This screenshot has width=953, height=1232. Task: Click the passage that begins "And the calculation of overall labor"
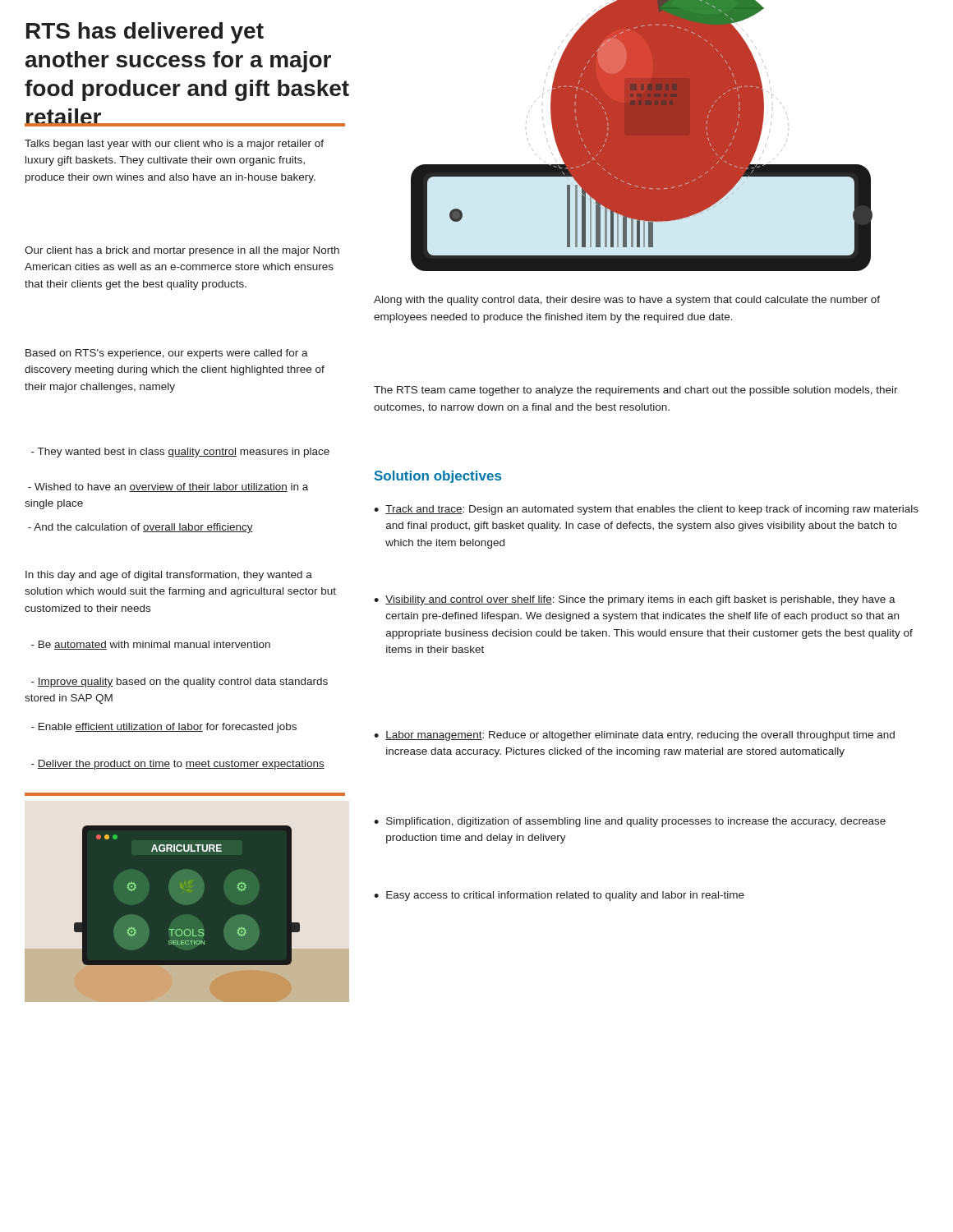(139, 527)
